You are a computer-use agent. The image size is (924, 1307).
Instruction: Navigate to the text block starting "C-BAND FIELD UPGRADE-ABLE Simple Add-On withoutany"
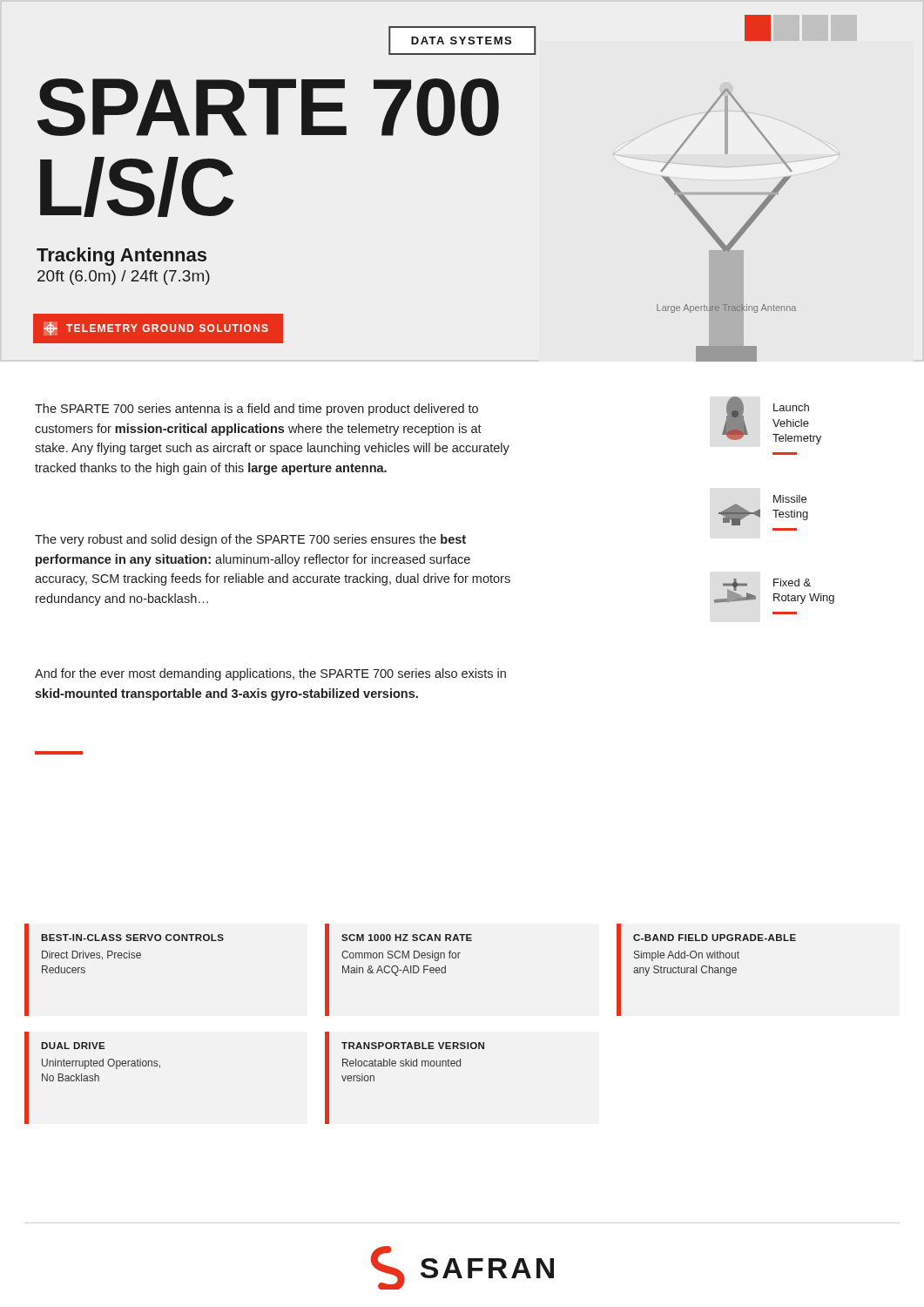tap(758, 970)
